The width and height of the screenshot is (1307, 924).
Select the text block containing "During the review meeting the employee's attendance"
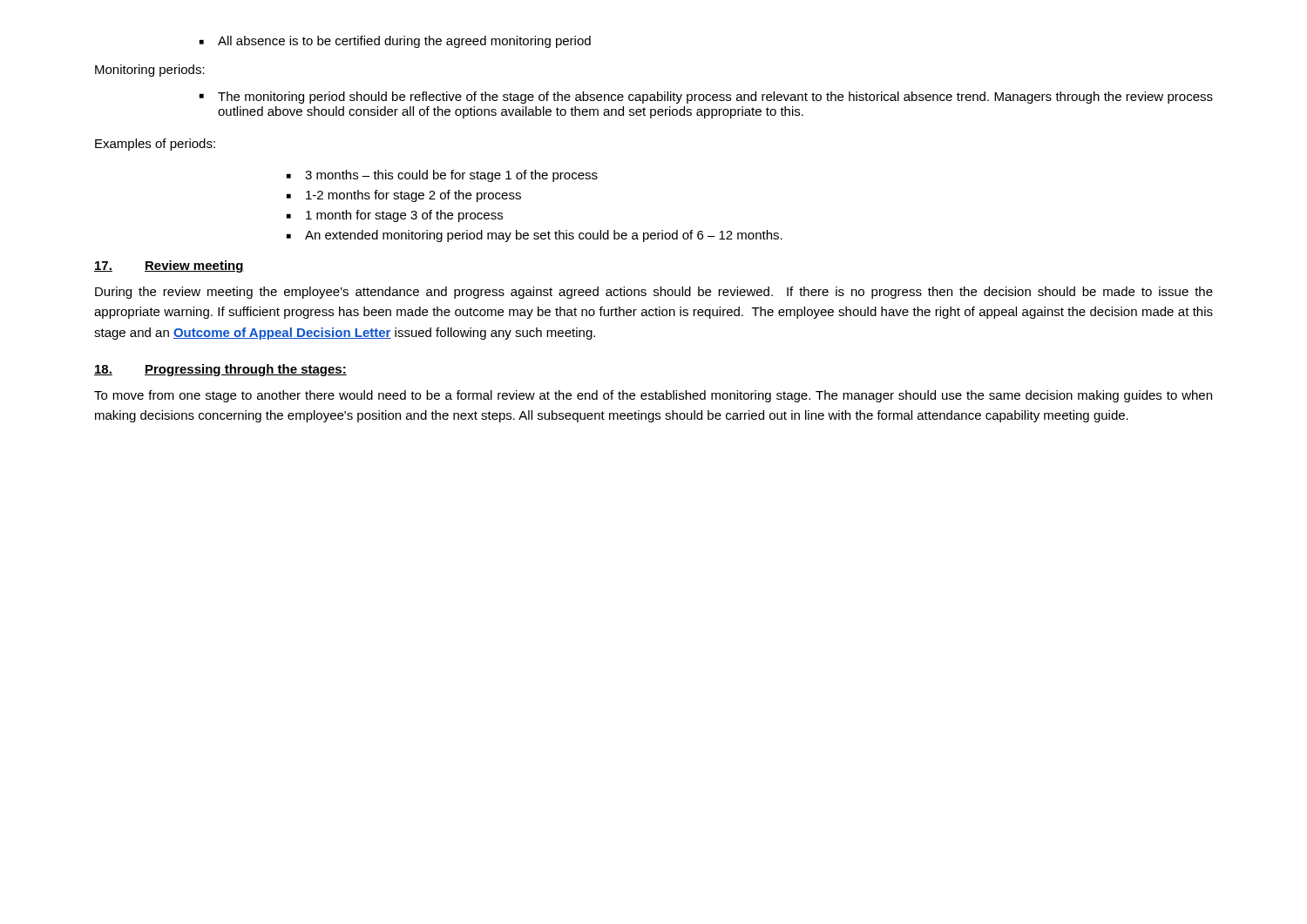(654, 312)
